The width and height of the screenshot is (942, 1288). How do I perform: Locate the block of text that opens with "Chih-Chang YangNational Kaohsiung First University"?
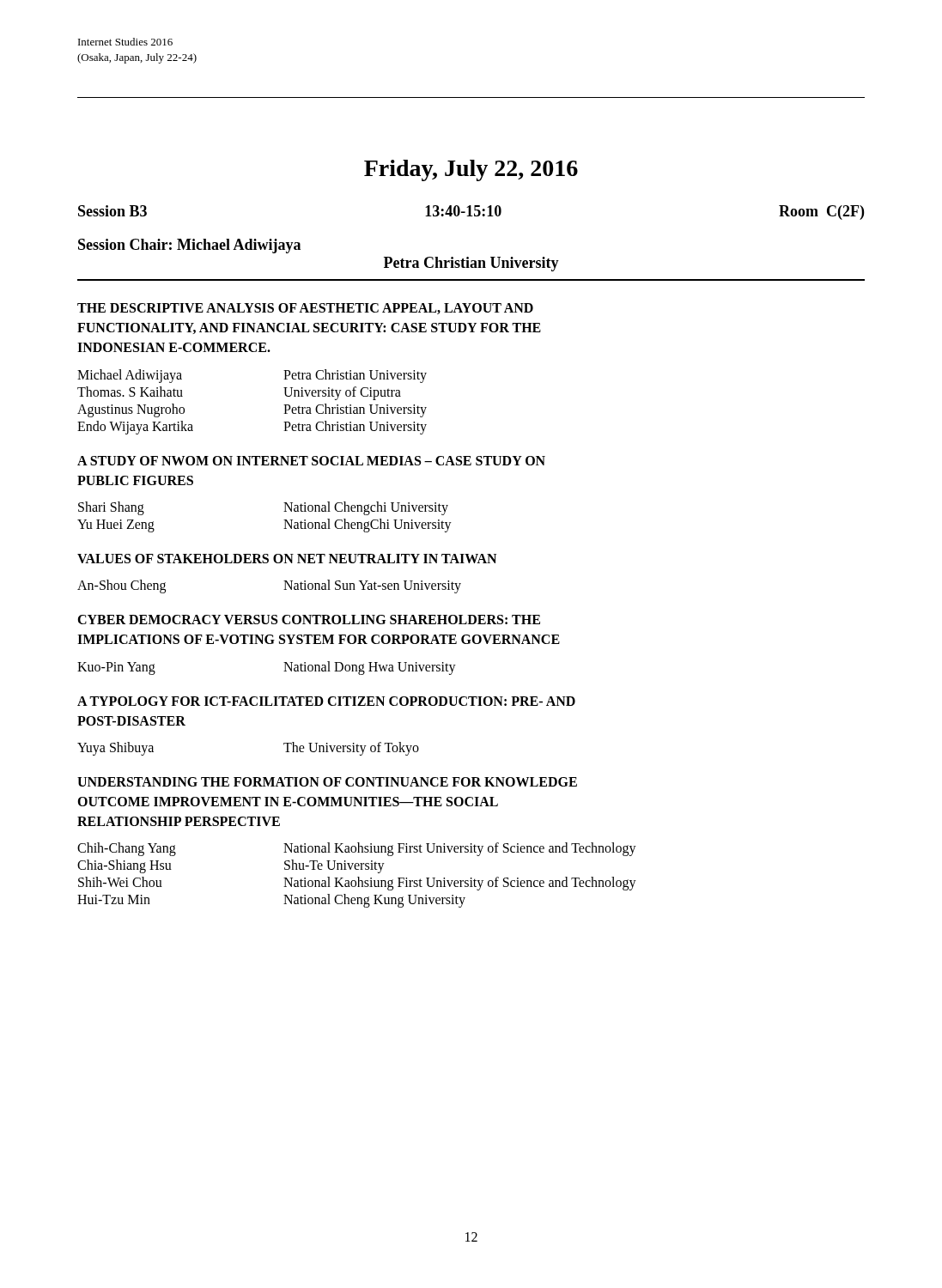pos(471,874)
